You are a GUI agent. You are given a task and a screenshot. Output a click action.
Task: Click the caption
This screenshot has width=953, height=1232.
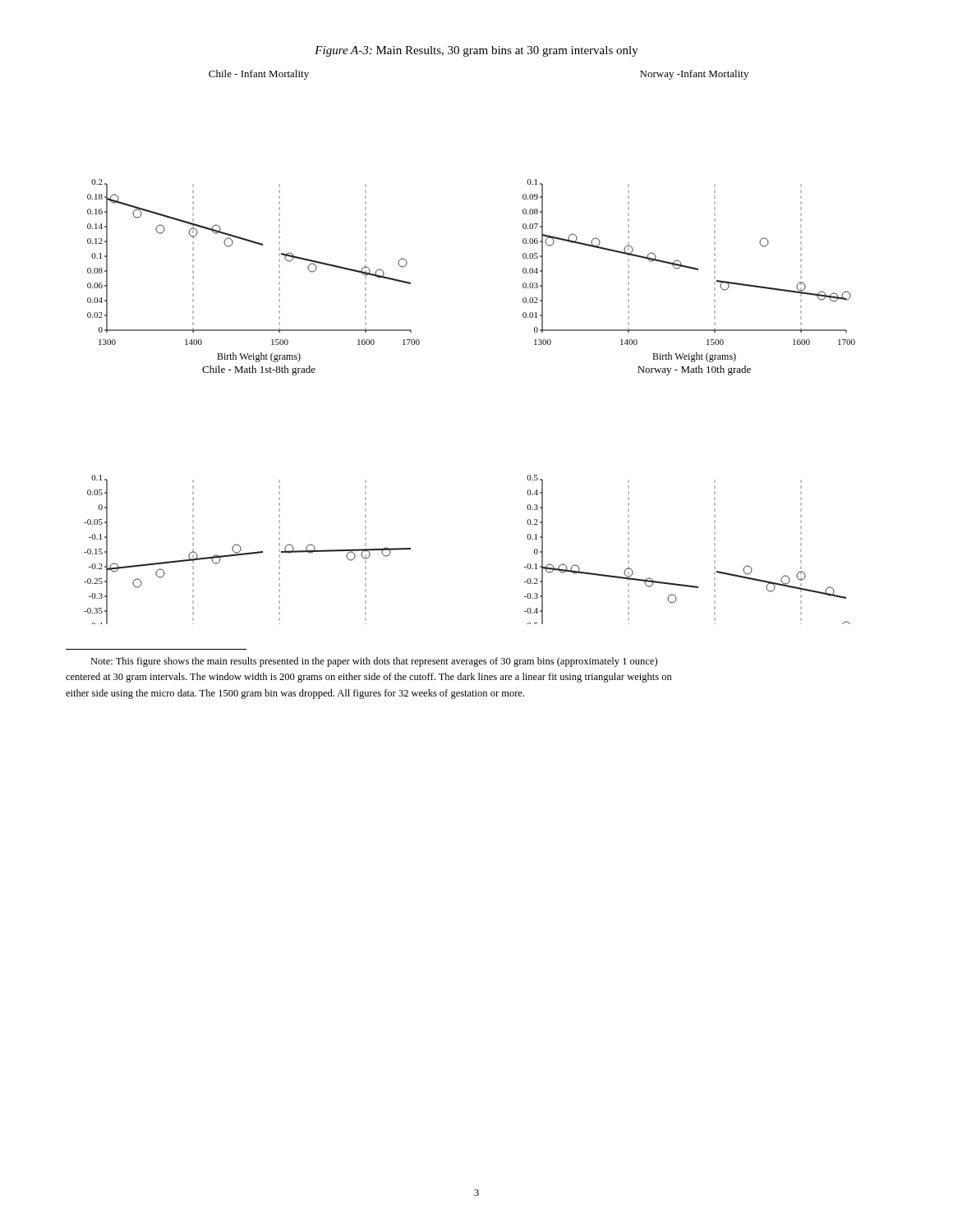click(x=476, y=50)
